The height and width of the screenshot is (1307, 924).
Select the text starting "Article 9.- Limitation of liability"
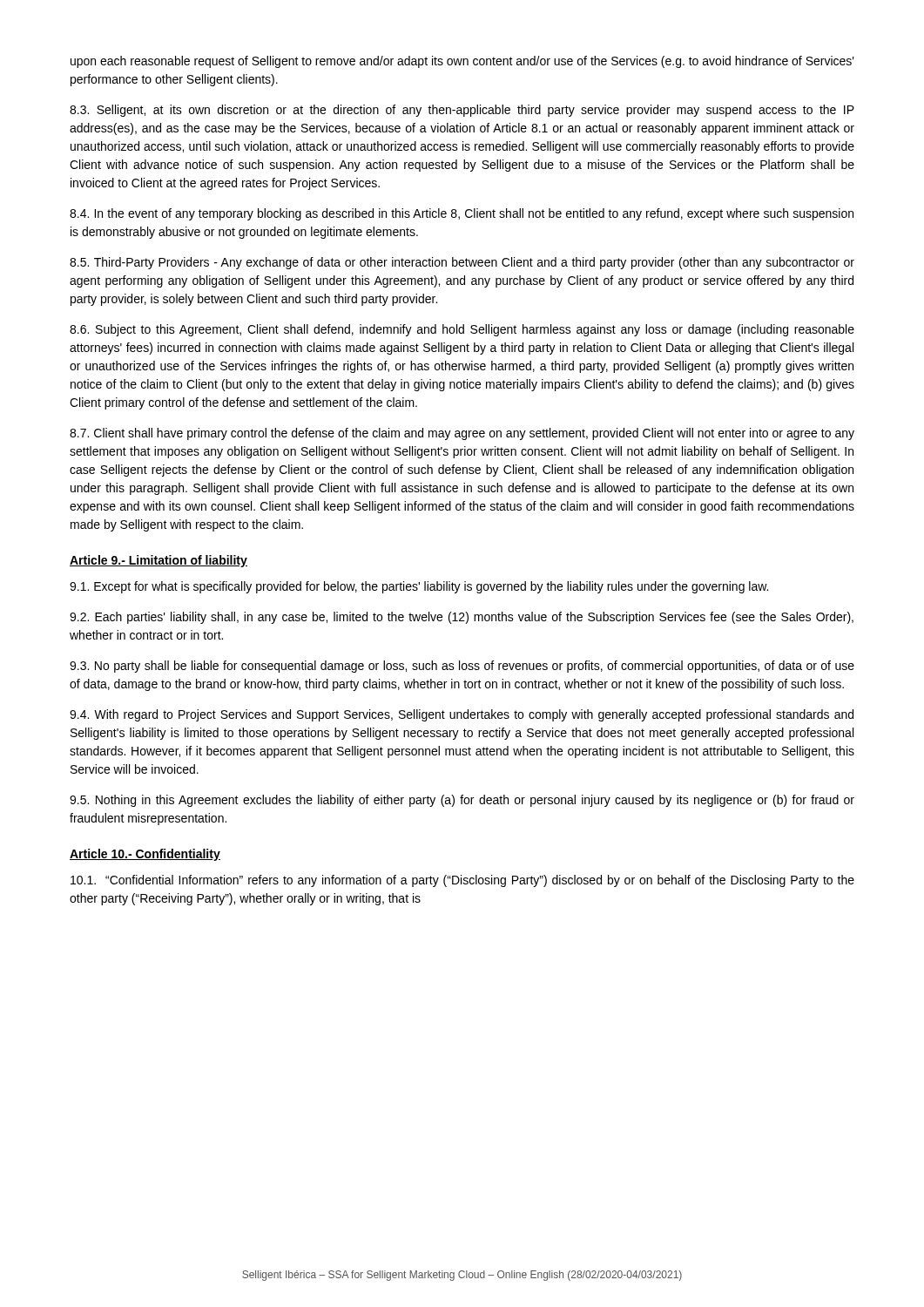pos(158,560)
